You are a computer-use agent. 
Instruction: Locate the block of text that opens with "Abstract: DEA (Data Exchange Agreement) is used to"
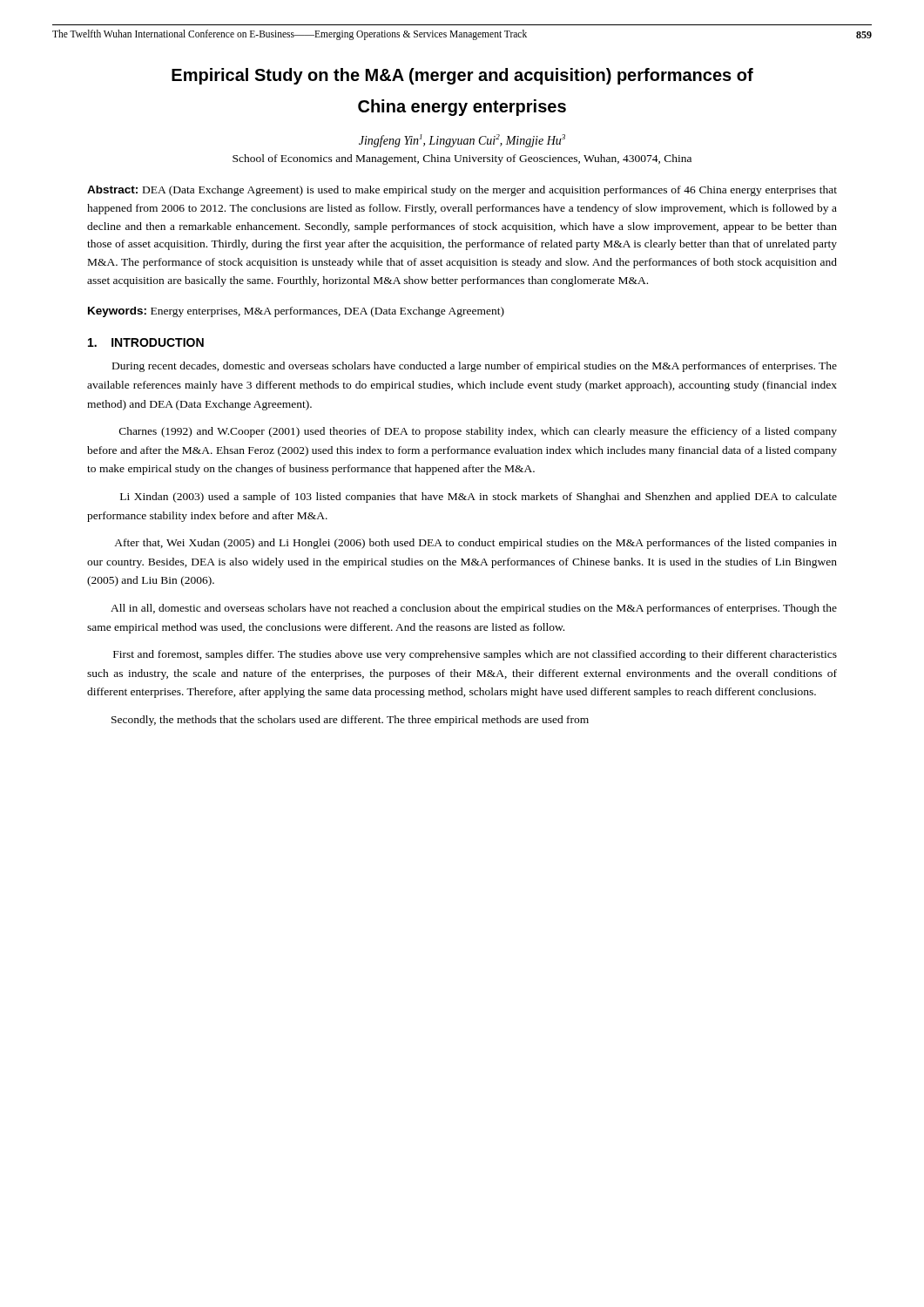(x=462, y=235)
